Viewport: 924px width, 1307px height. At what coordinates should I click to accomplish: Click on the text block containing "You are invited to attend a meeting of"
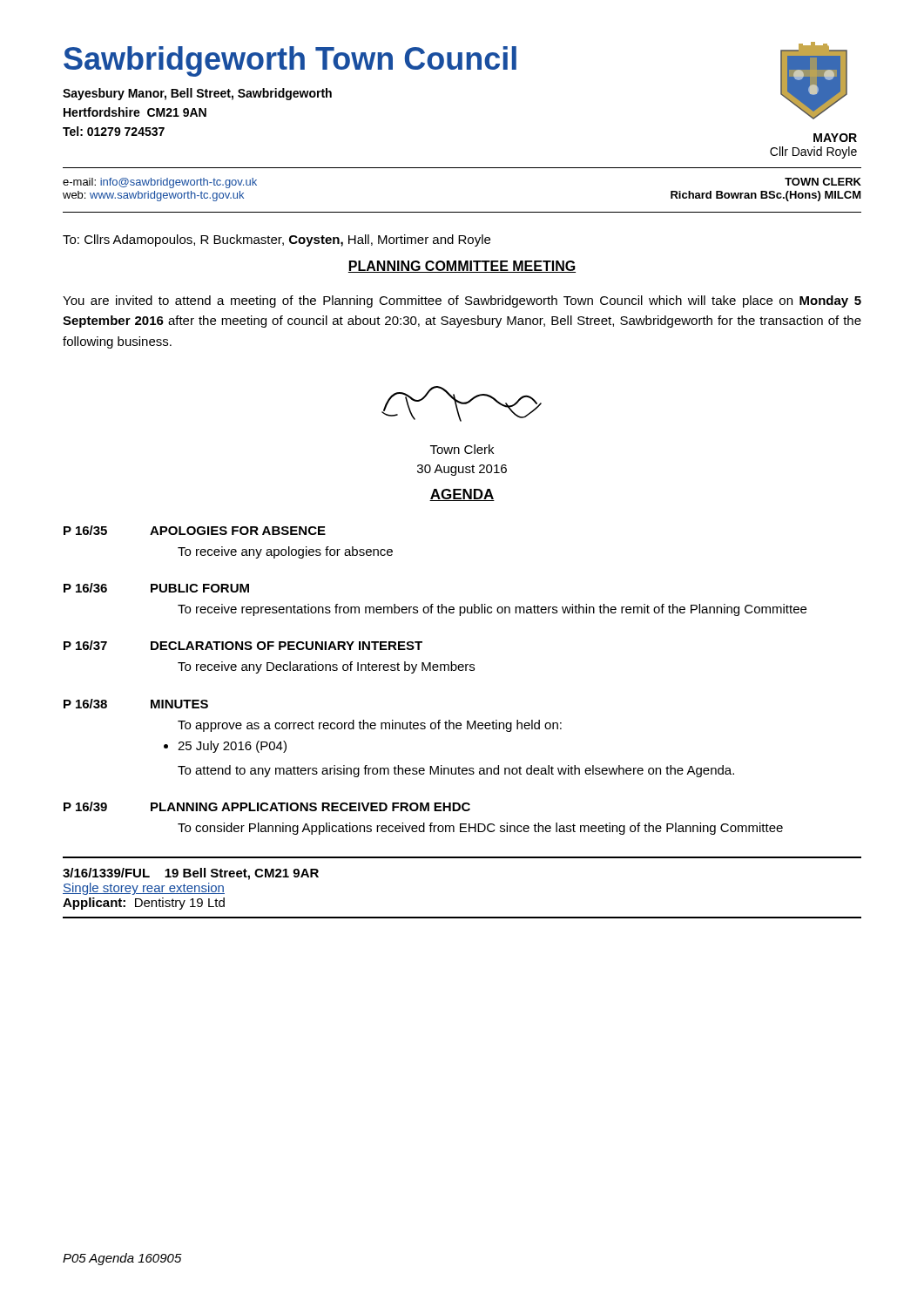tap(462, 320)
